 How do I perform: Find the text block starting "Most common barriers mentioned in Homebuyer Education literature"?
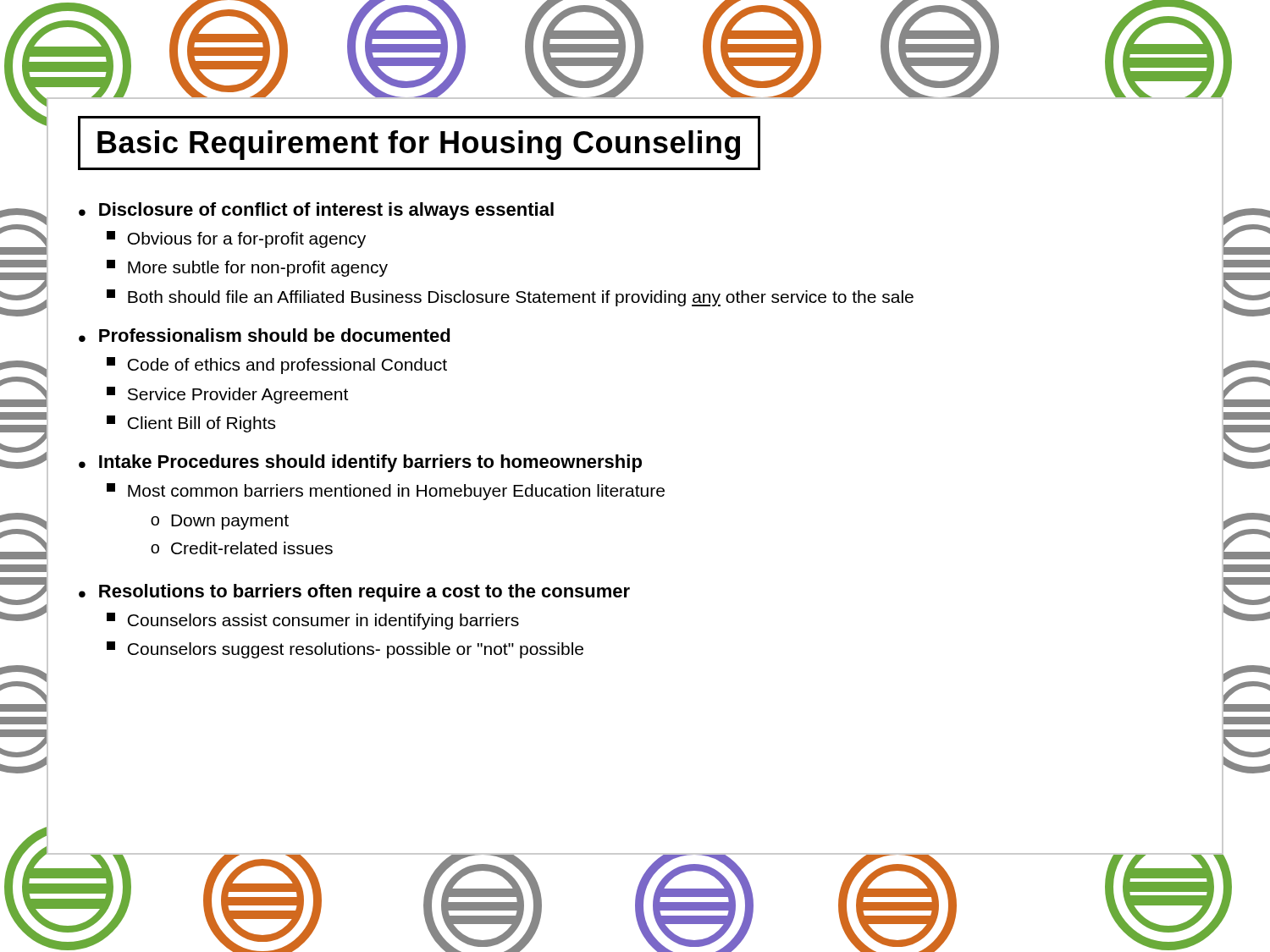coord(386,492)
